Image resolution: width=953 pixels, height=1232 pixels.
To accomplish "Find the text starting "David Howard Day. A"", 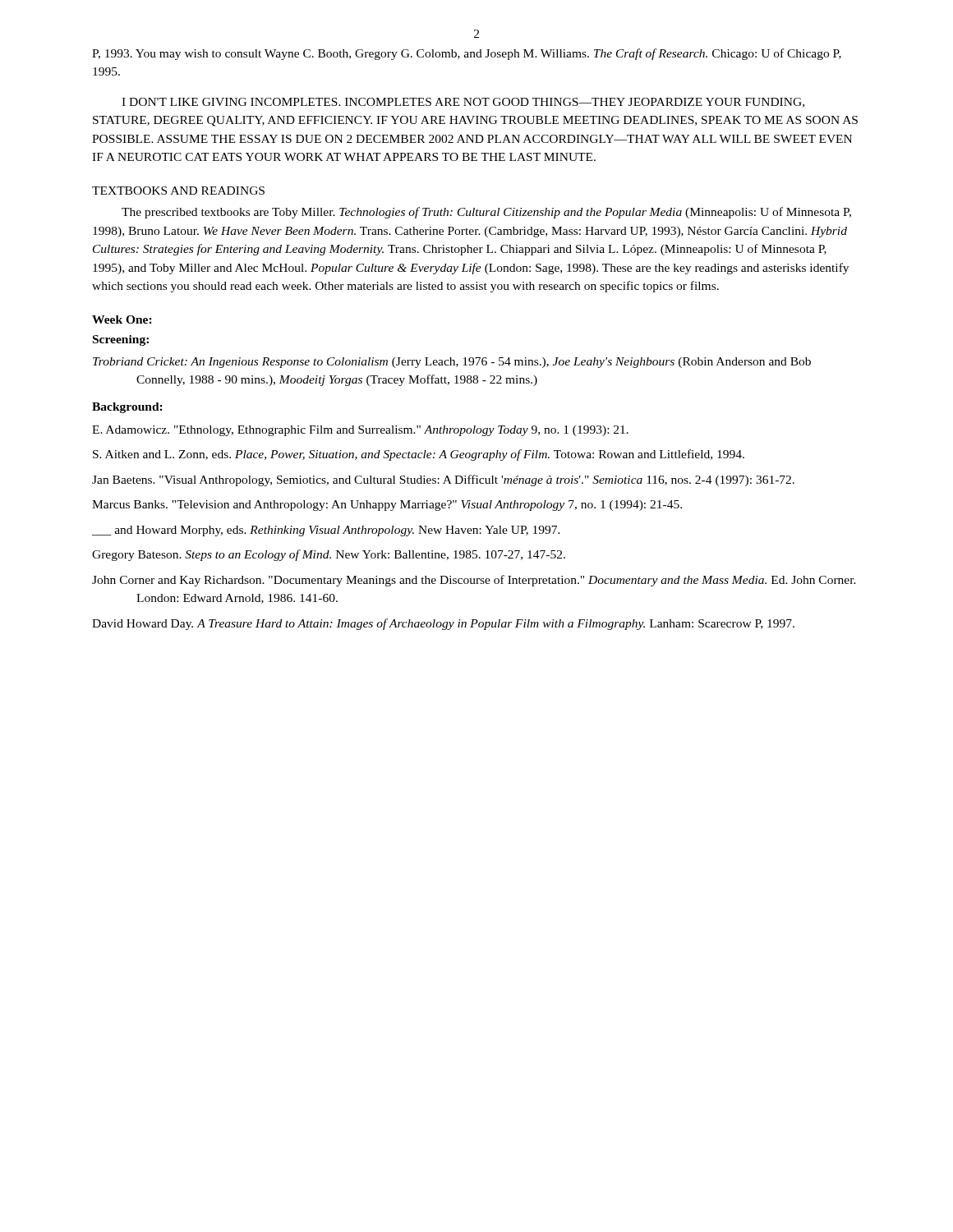I will [x=444, y=623].
